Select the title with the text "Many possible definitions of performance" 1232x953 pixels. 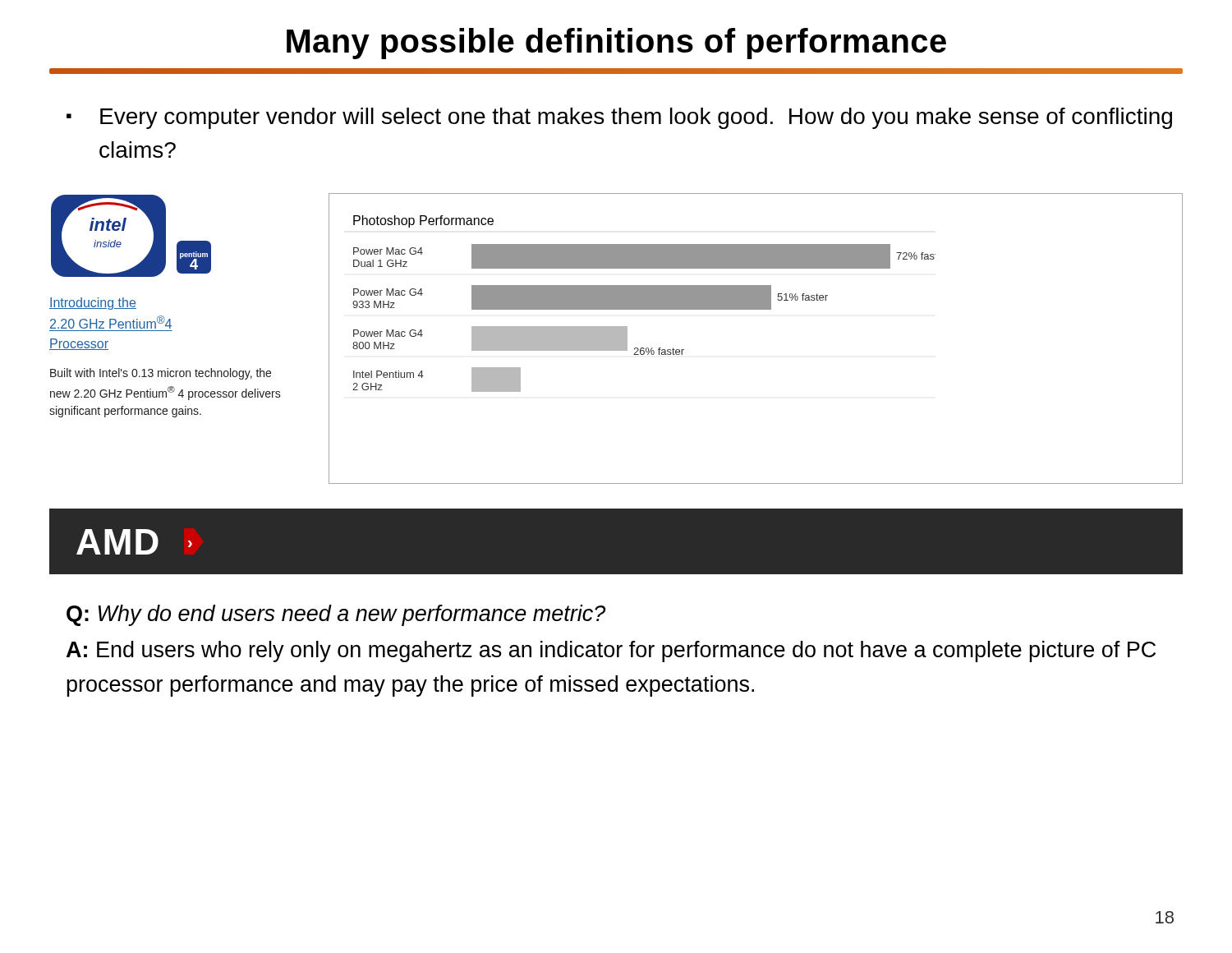click(616, 41)
